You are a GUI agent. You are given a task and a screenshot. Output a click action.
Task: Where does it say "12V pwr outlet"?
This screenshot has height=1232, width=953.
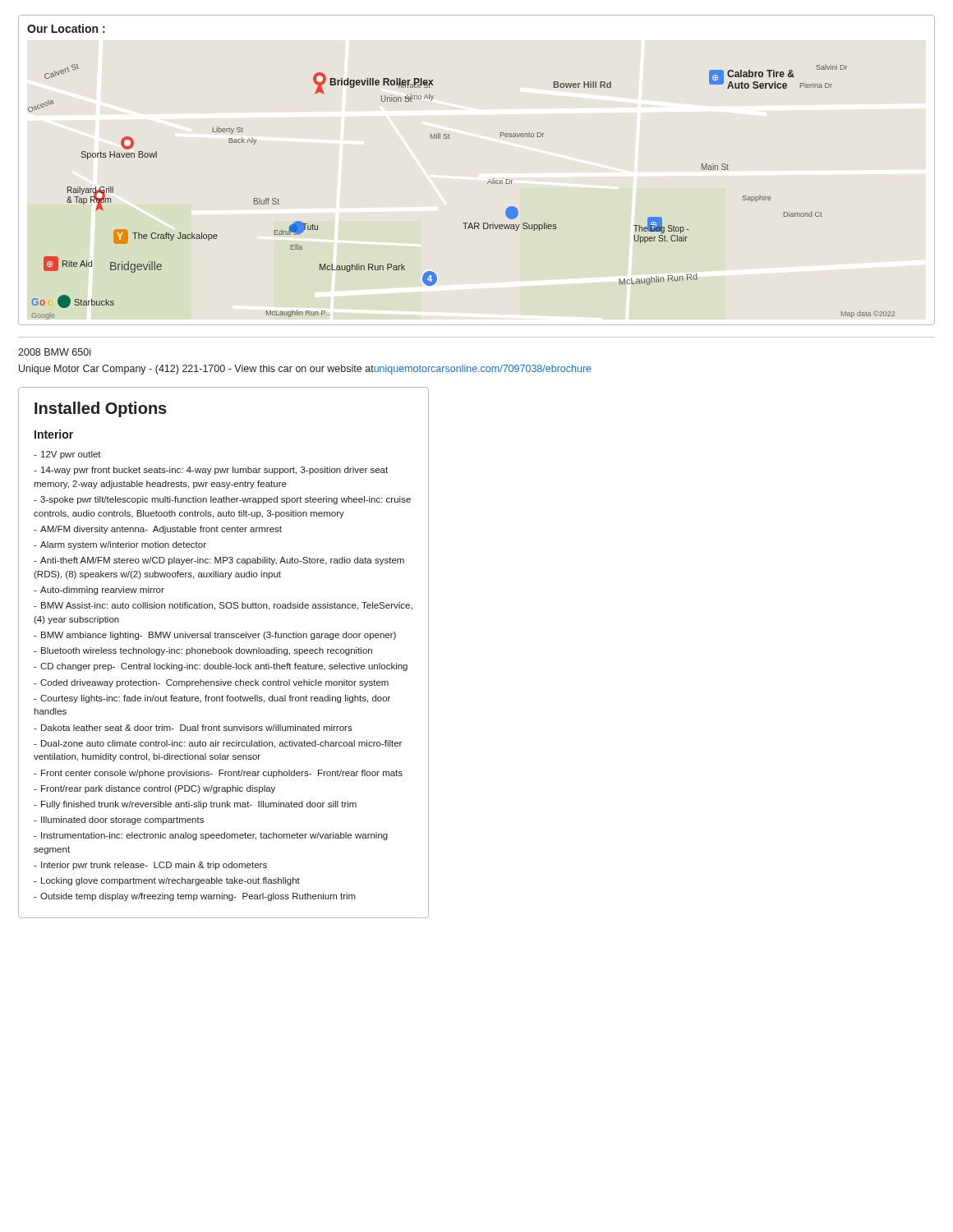point(70,454)
